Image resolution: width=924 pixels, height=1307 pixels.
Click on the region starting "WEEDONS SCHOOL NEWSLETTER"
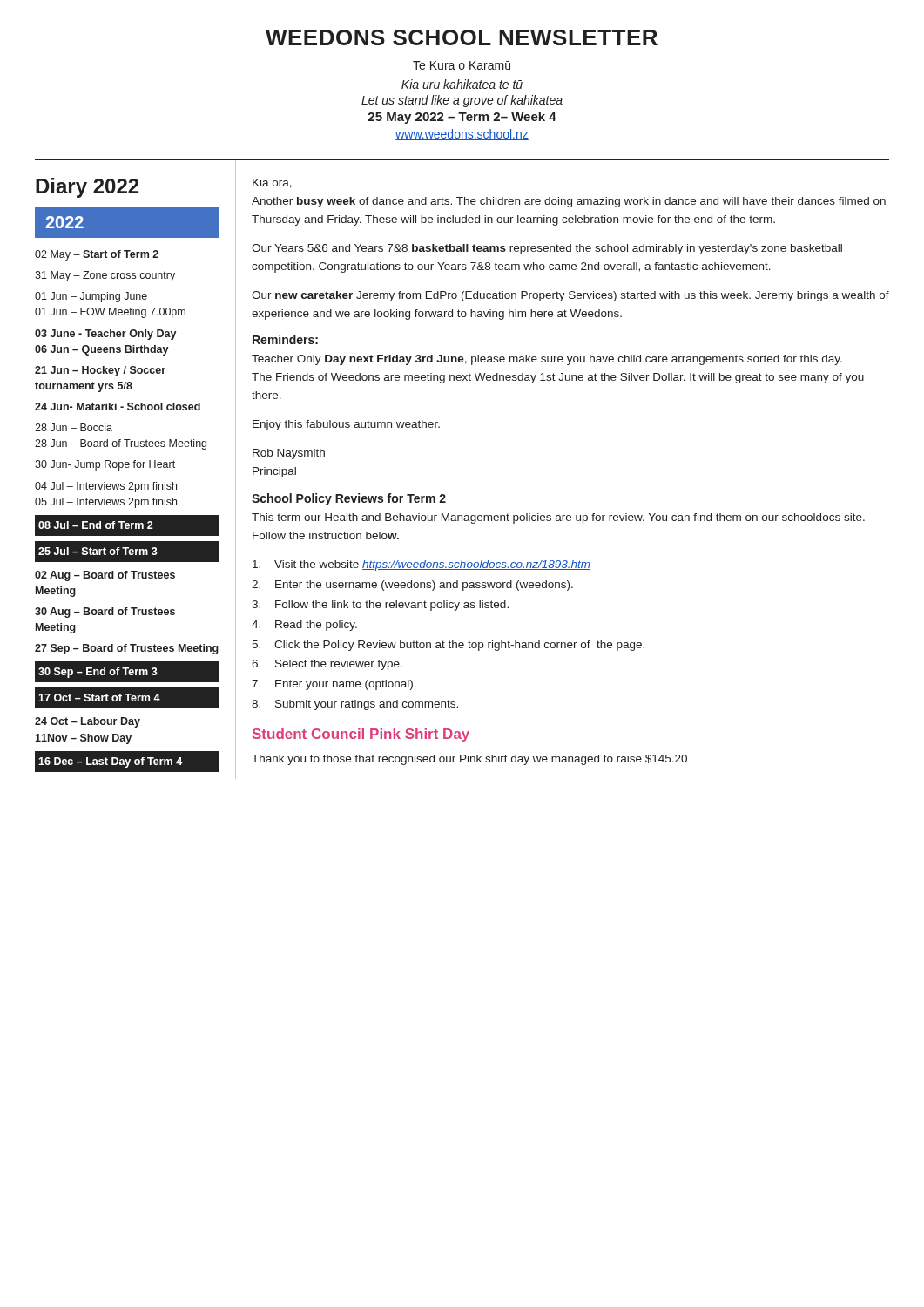click(462, 83)
